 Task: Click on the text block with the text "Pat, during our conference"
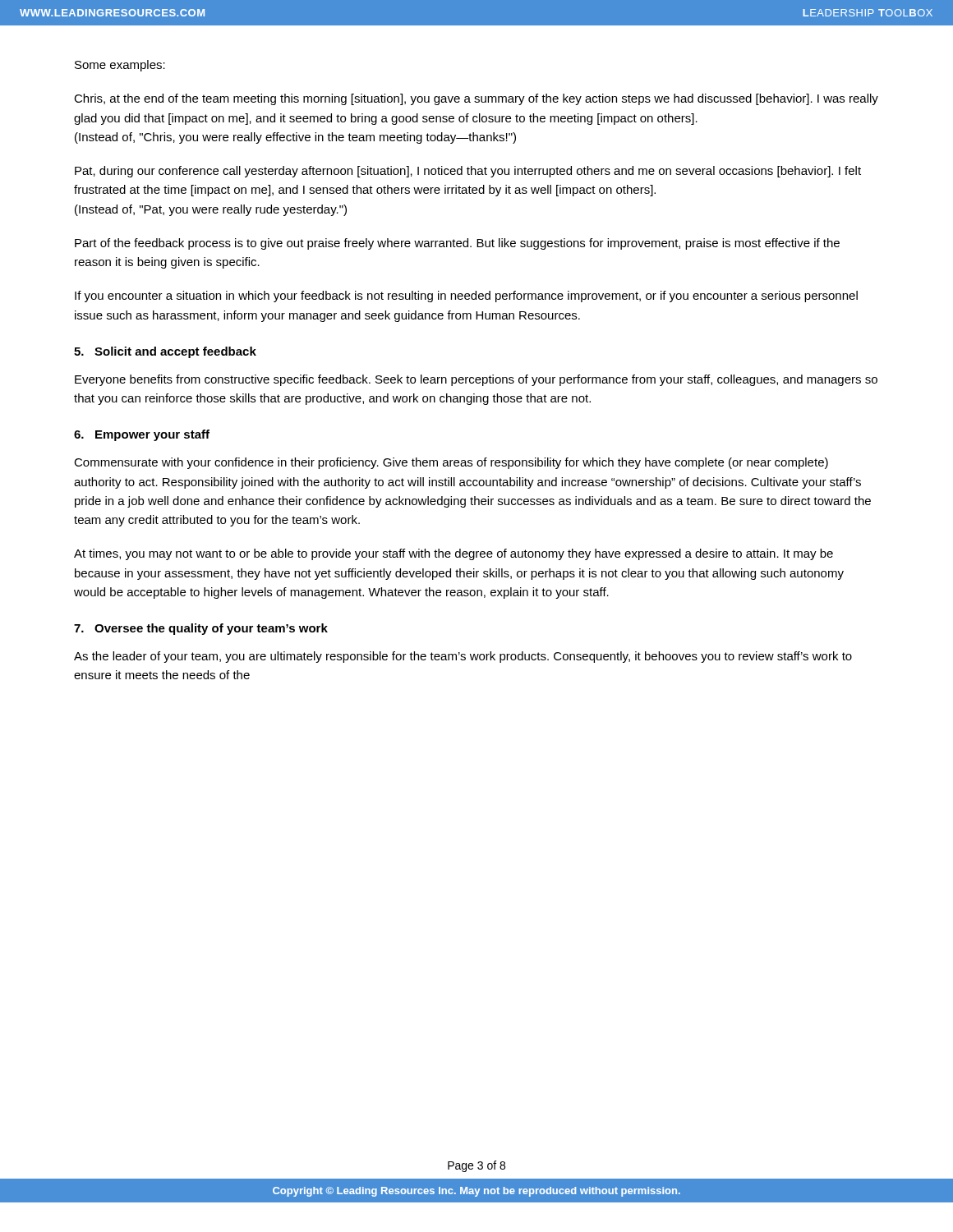[x=467, y=190]
